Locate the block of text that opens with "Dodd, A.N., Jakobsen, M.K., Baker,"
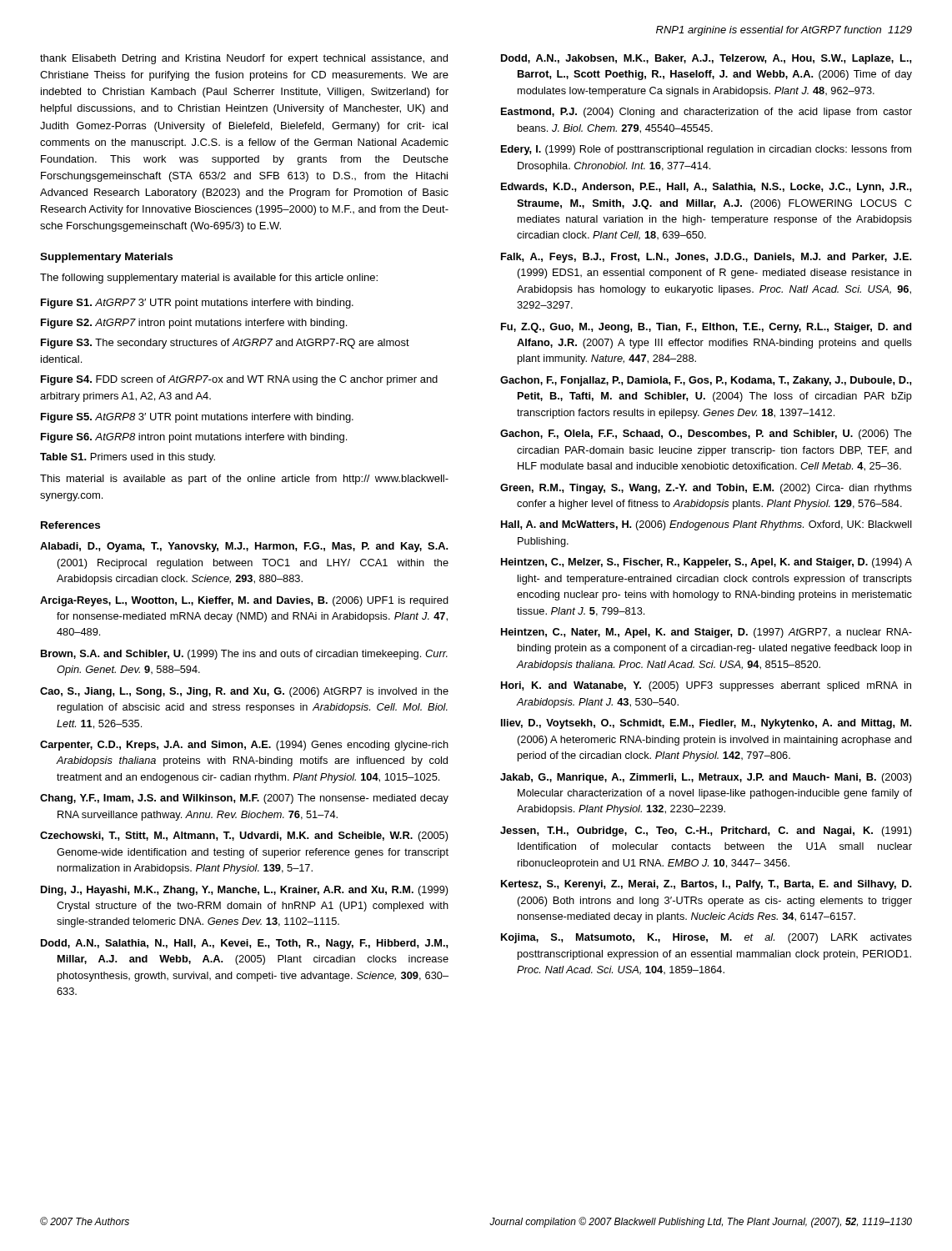952x1251 pixels. (x=706, y=74)
